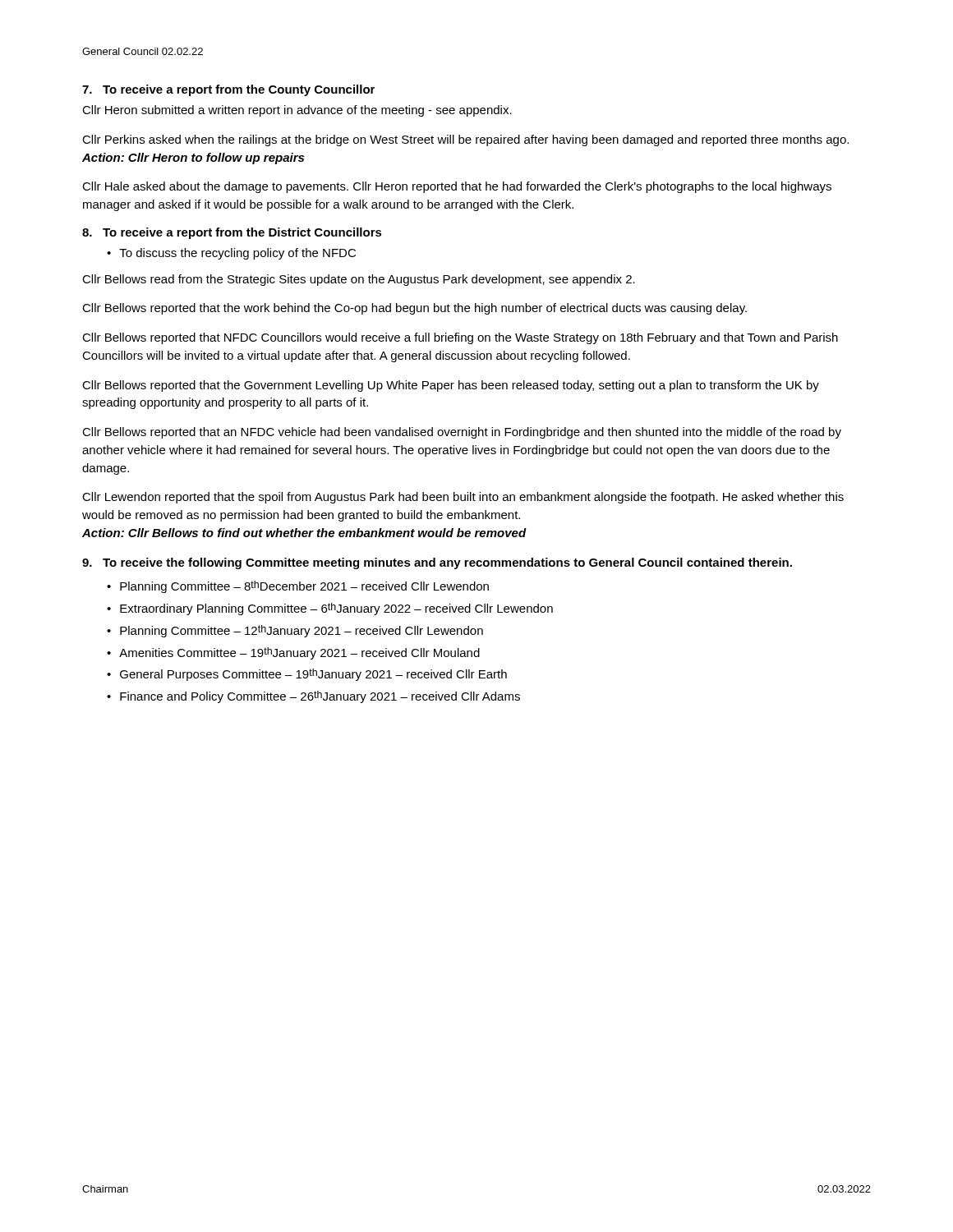Find the section header on this page that starts "7. To receive"

click(x=229, y=89)
